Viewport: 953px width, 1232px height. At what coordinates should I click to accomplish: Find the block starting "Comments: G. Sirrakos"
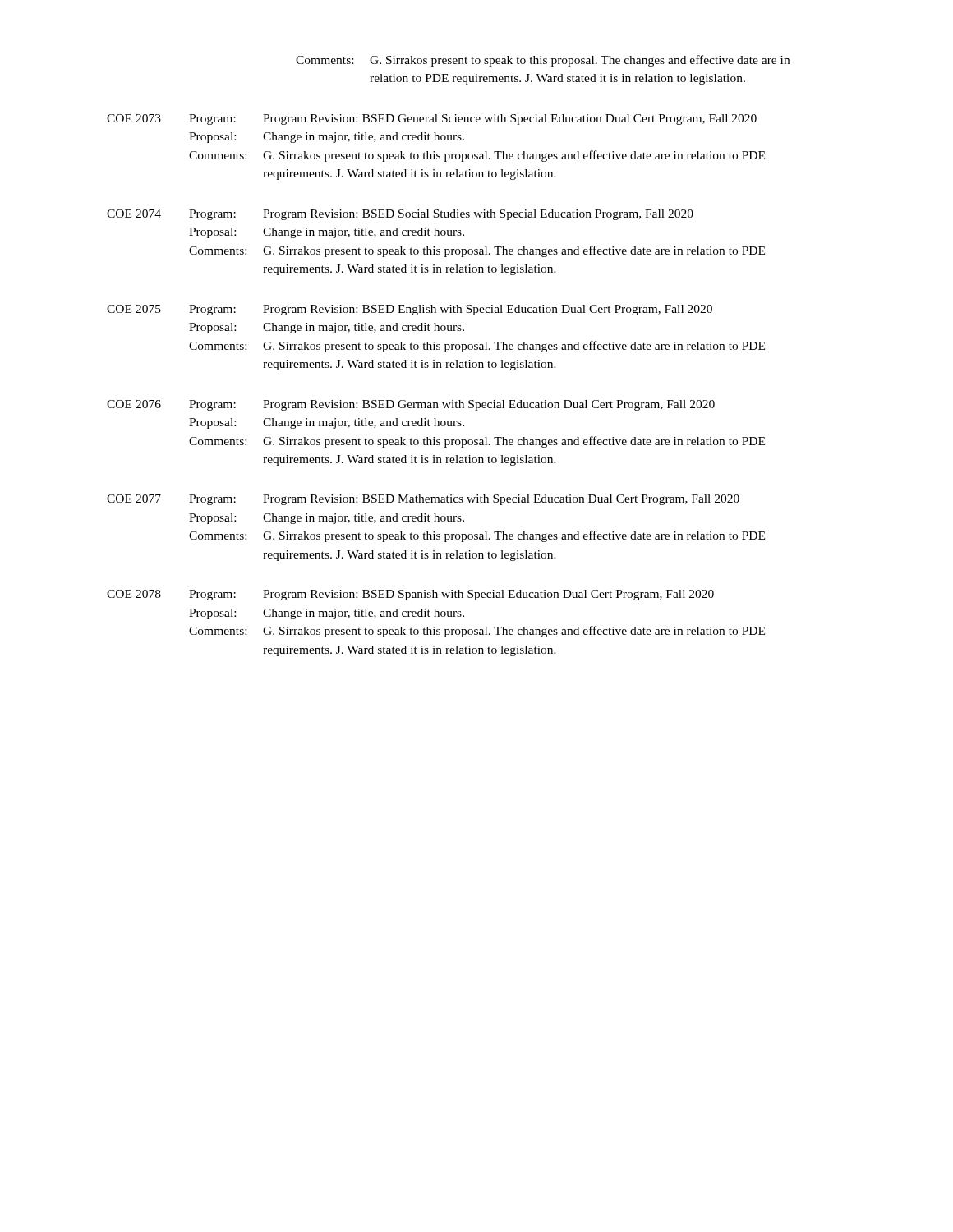[559, 69]
